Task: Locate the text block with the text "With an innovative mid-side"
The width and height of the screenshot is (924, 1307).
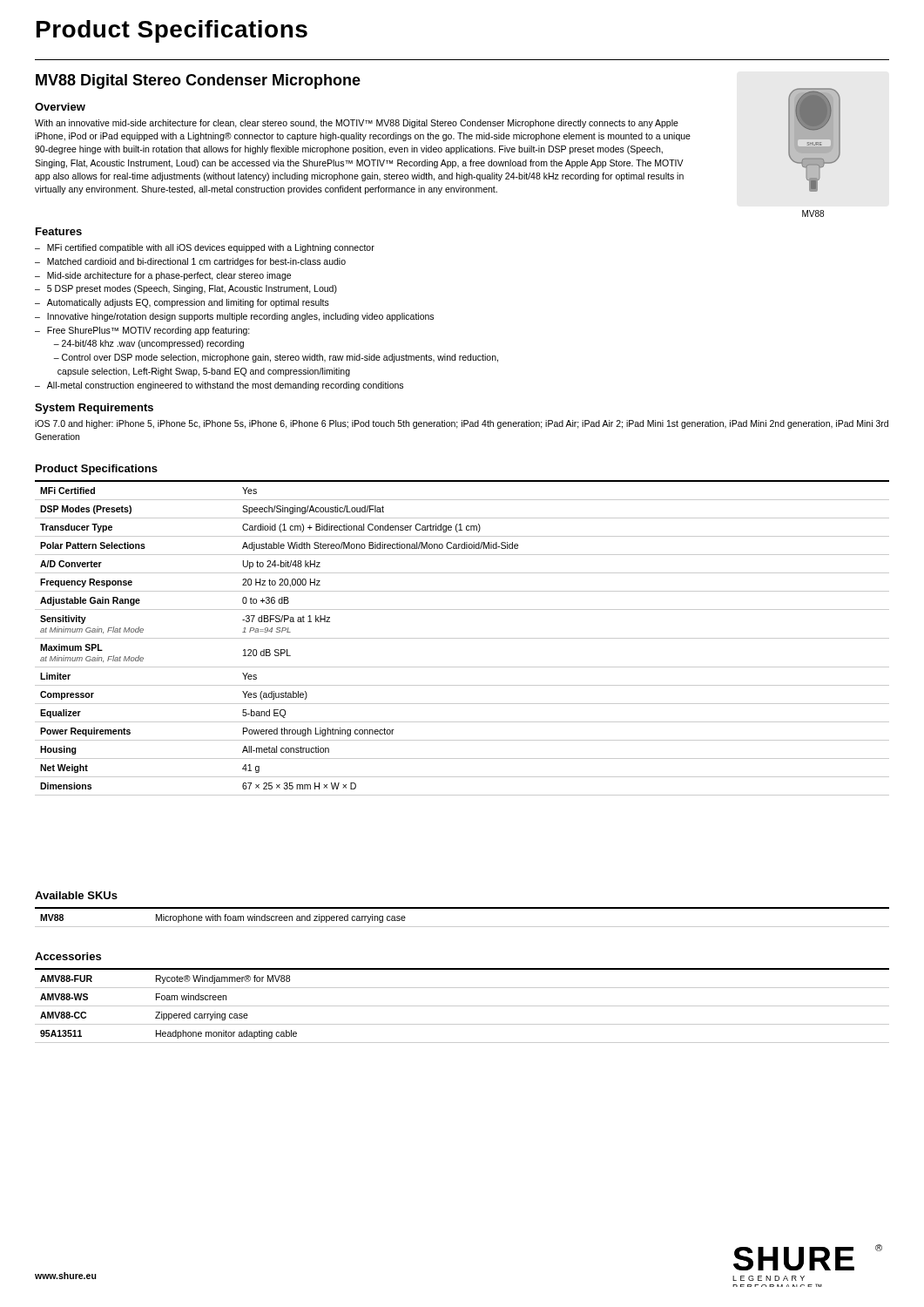Action: [x=363, y=156]
